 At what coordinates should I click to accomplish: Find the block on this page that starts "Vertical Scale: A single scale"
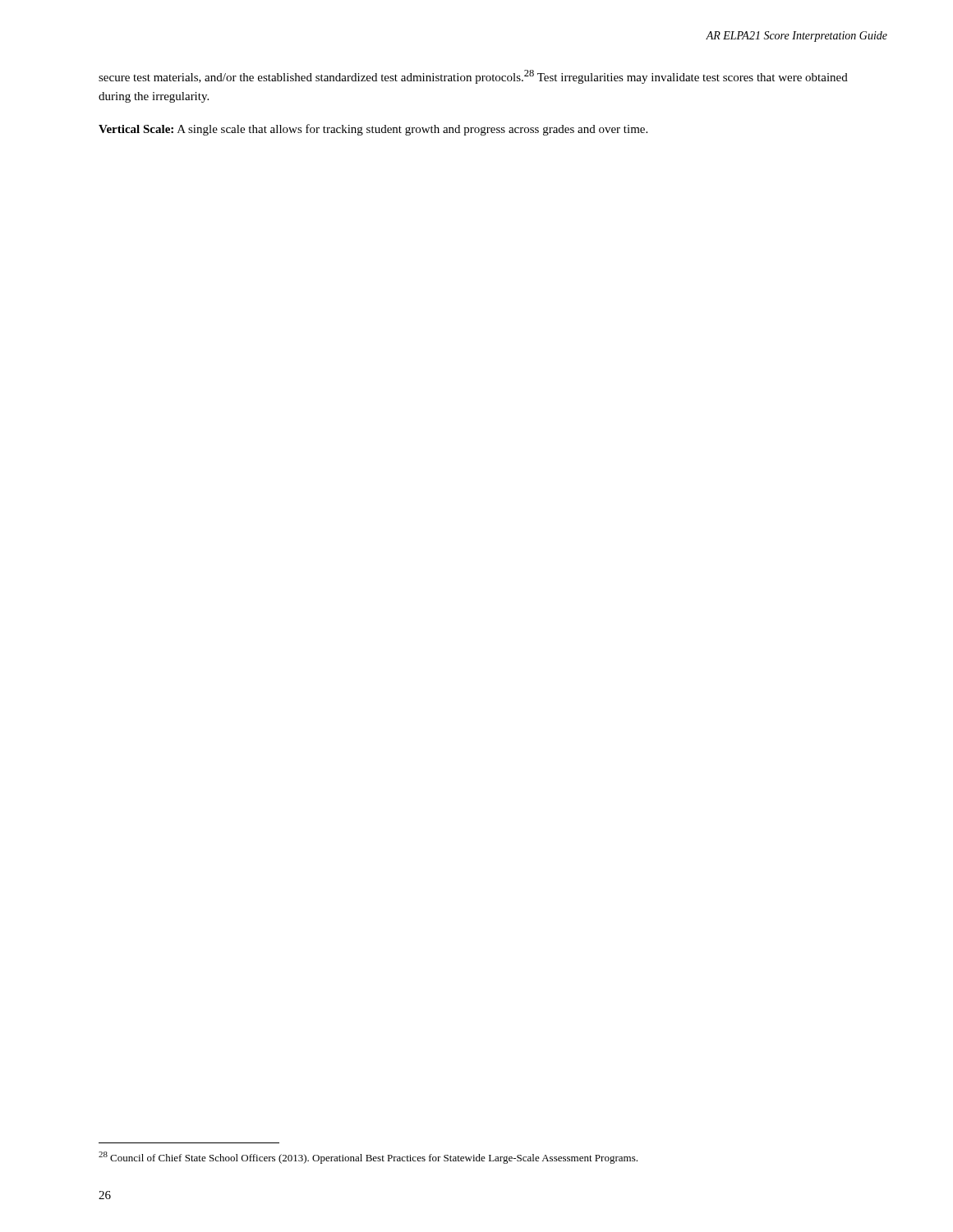point(373,129)
